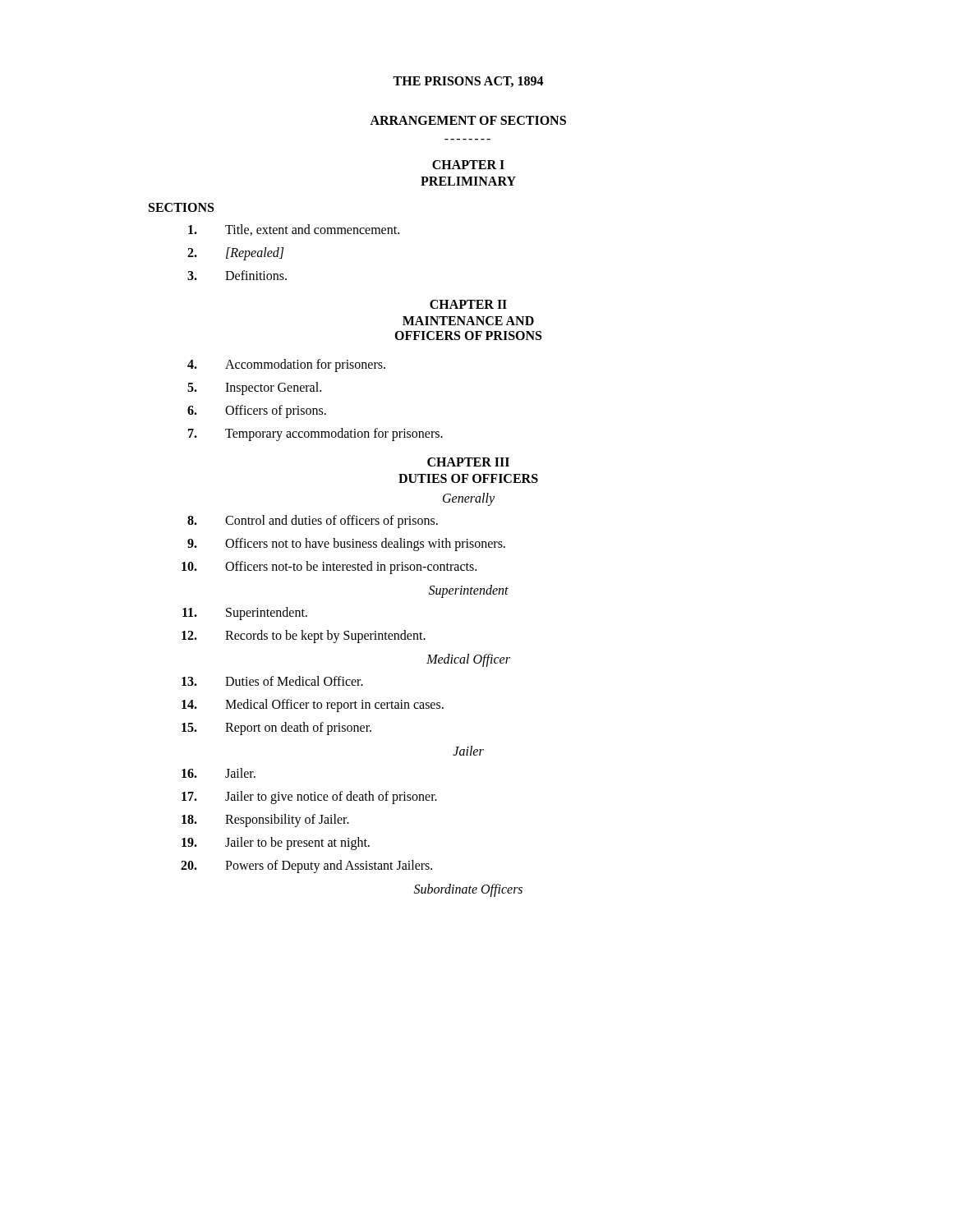Find "4. Accommodation for prisoners." on this page
This screenshot has width=953, height=1232.
[267, 365]
